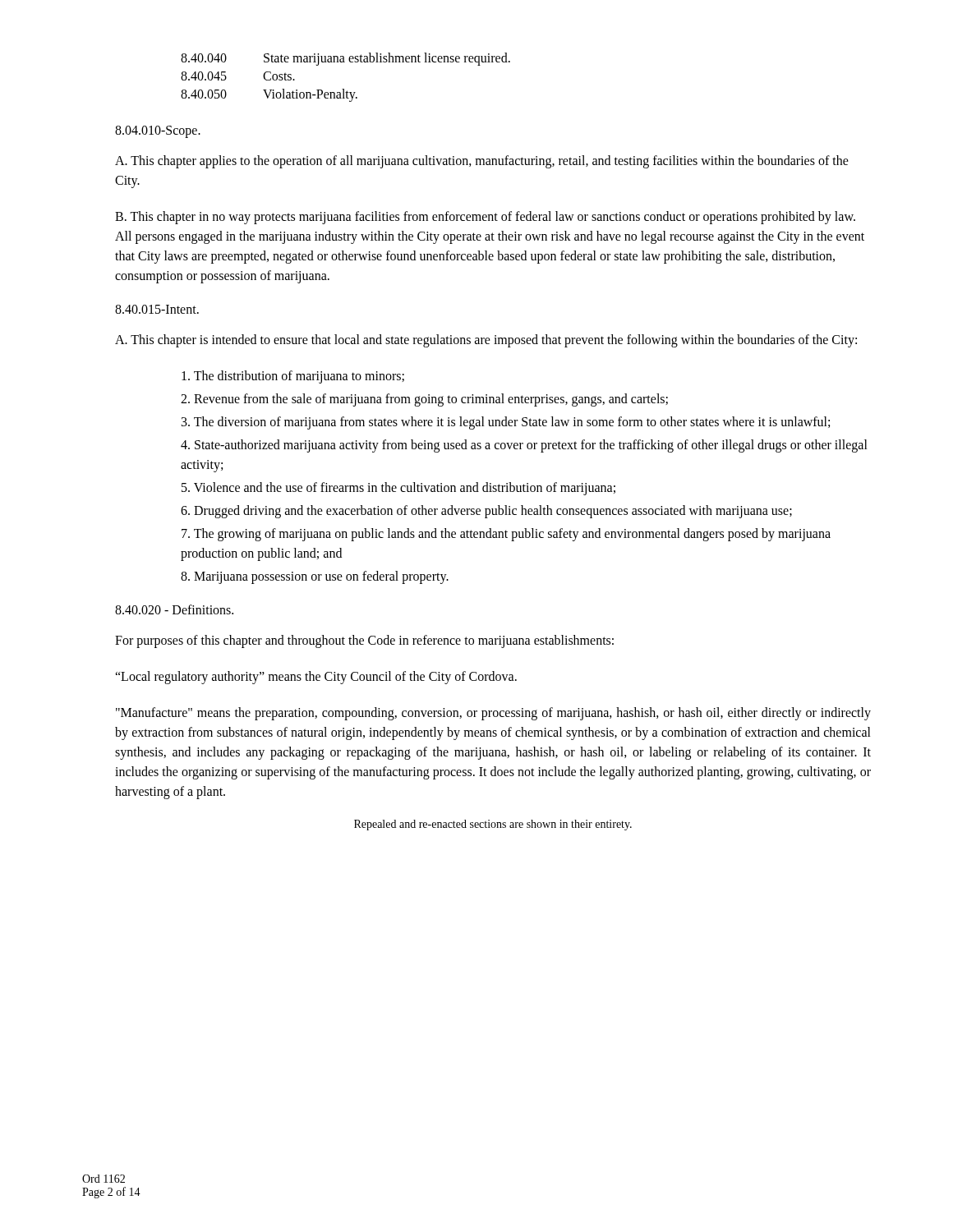Where is the passage that starts "B. This chapter in"?
The width and height of the screenshot is (953, 1232).
click(490, 246)
